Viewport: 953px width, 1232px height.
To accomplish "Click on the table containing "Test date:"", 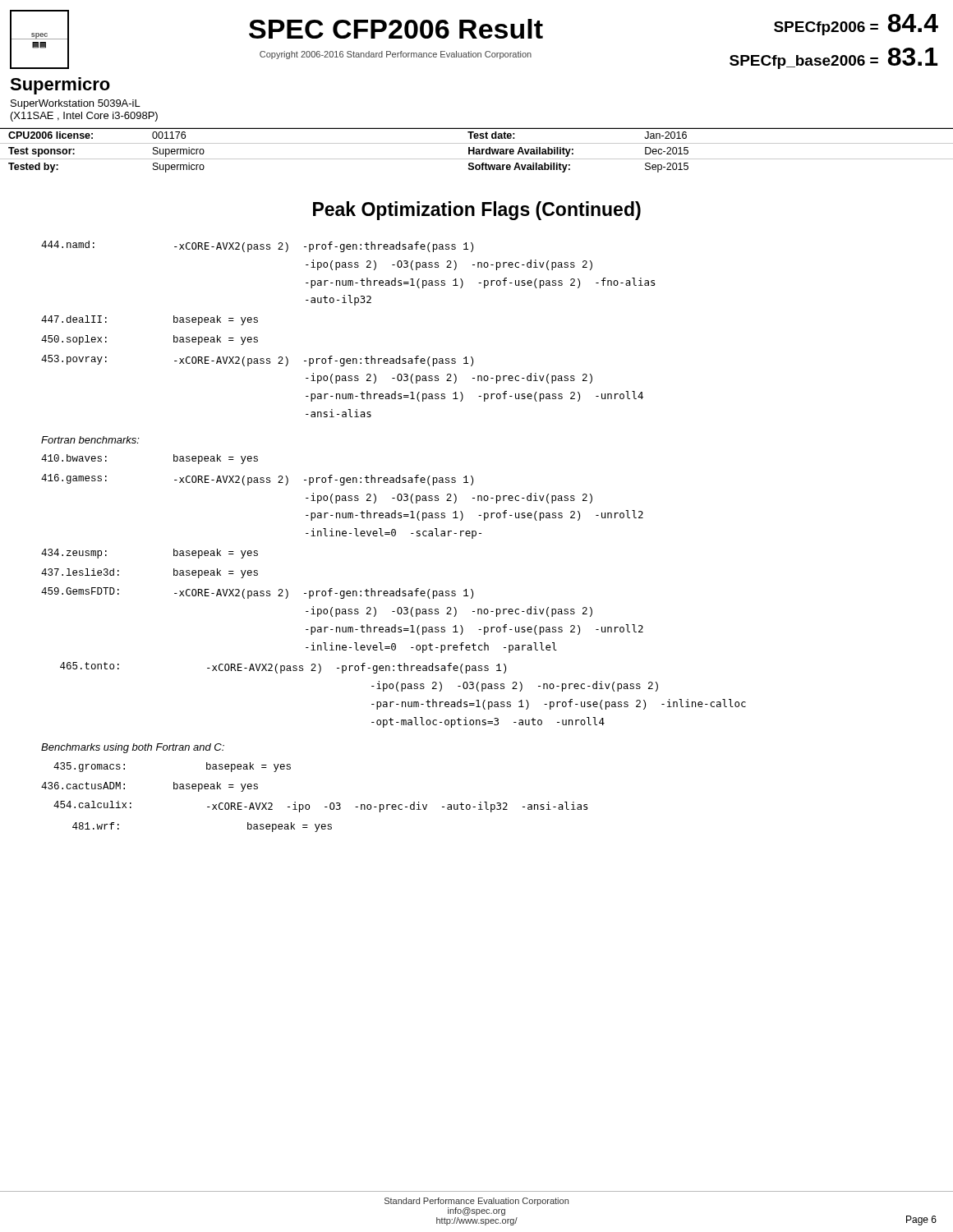I will [x=476, y=151].
